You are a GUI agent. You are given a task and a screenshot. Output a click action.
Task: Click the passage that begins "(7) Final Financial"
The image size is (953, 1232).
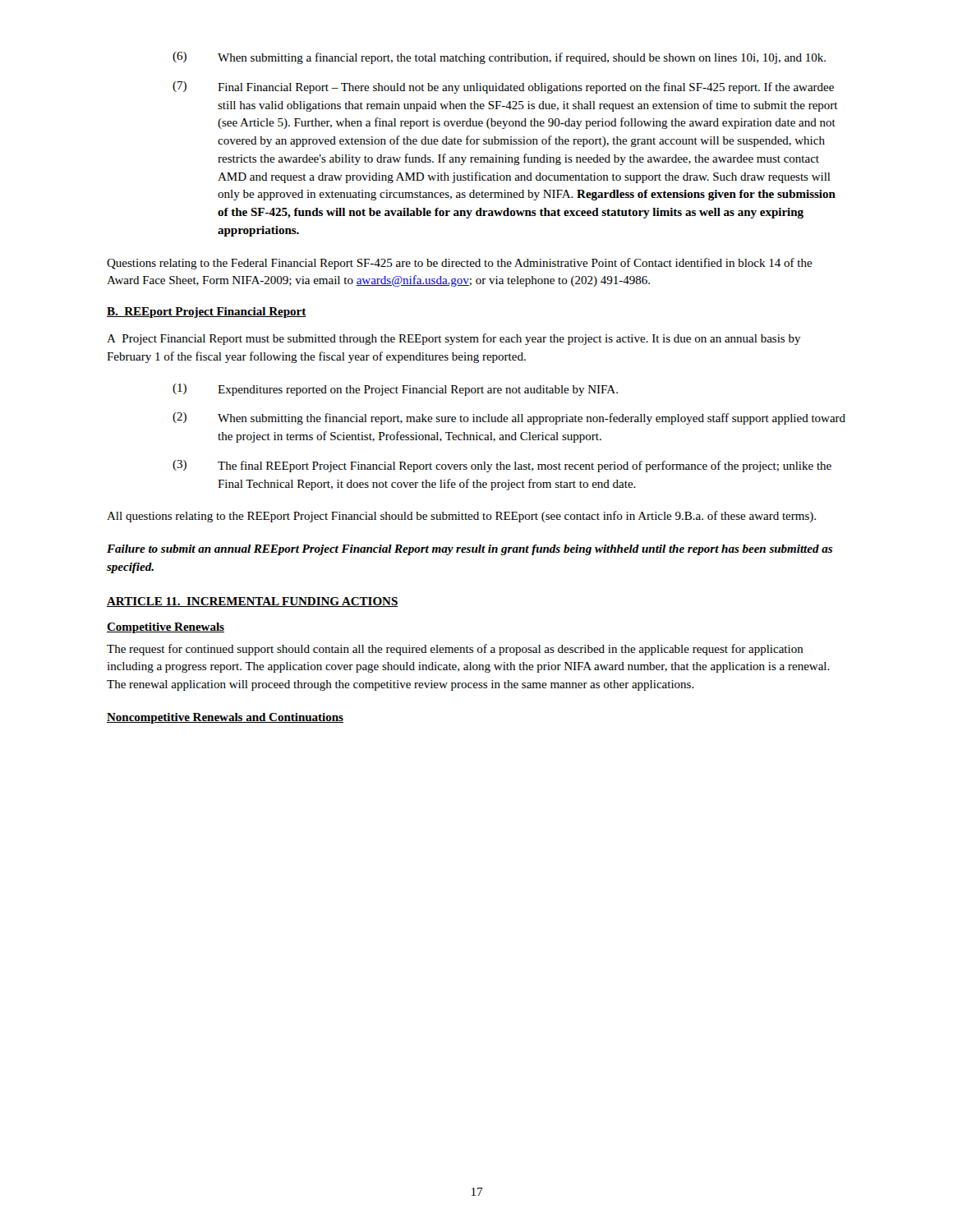509,159
